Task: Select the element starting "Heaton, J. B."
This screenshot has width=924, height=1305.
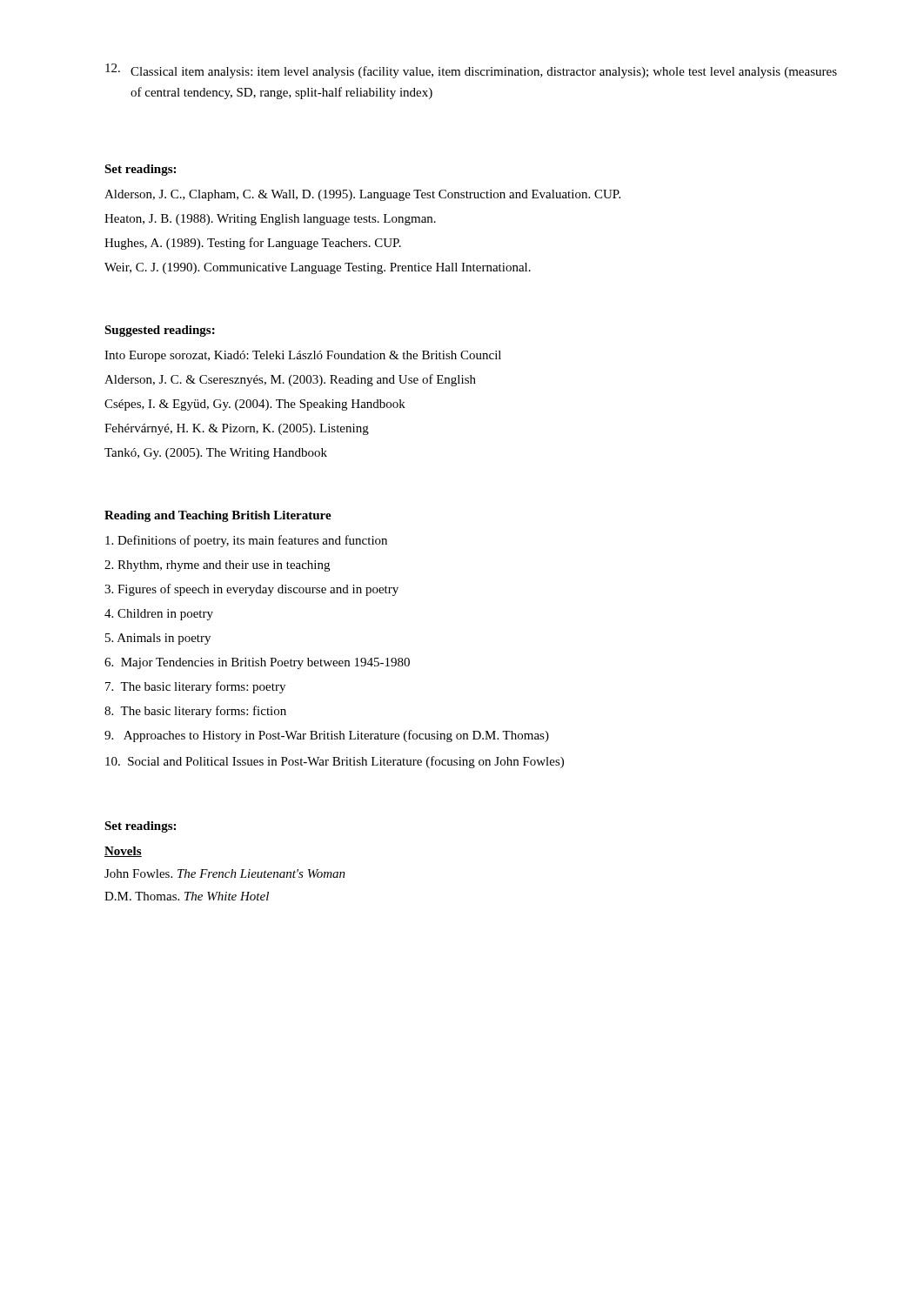Action: pyautogui.click(x=270, y=218)
